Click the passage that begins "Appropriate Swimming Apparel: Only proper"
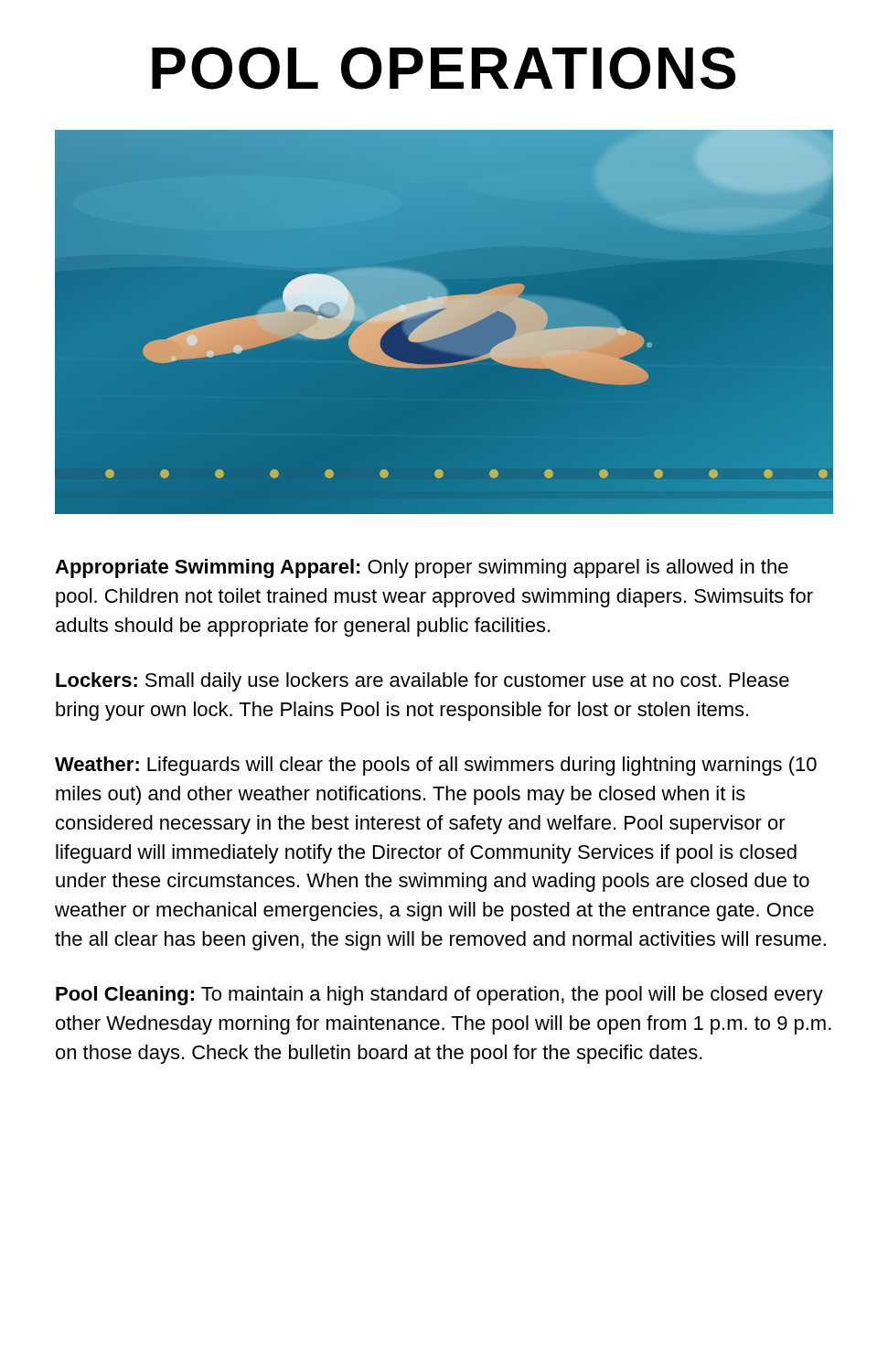Viewport: 888px width, 1372px height. [x=434, y=596]
